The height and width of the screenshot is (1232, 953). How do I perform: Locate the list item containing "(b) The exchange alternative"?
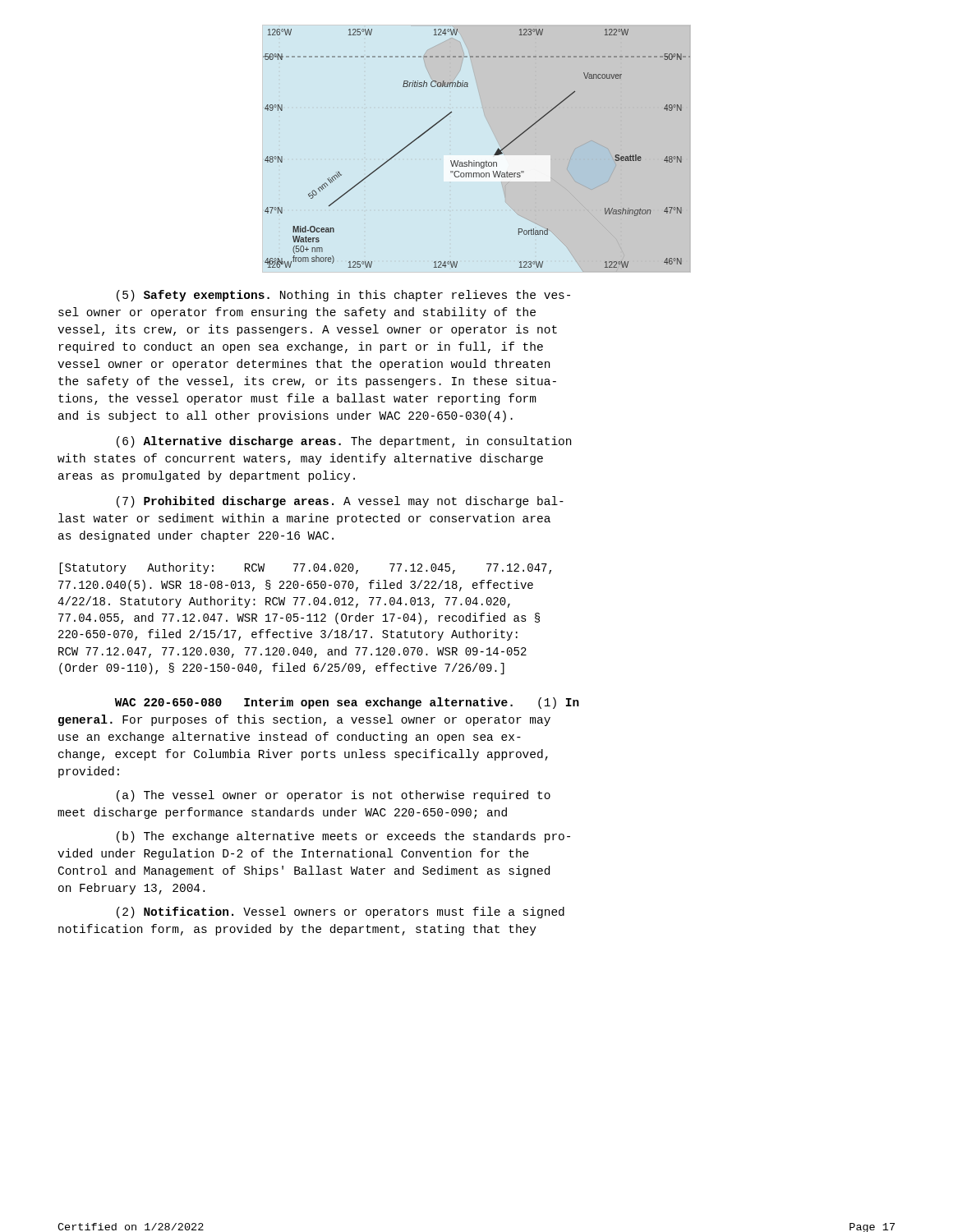click(x=315, y=863)
